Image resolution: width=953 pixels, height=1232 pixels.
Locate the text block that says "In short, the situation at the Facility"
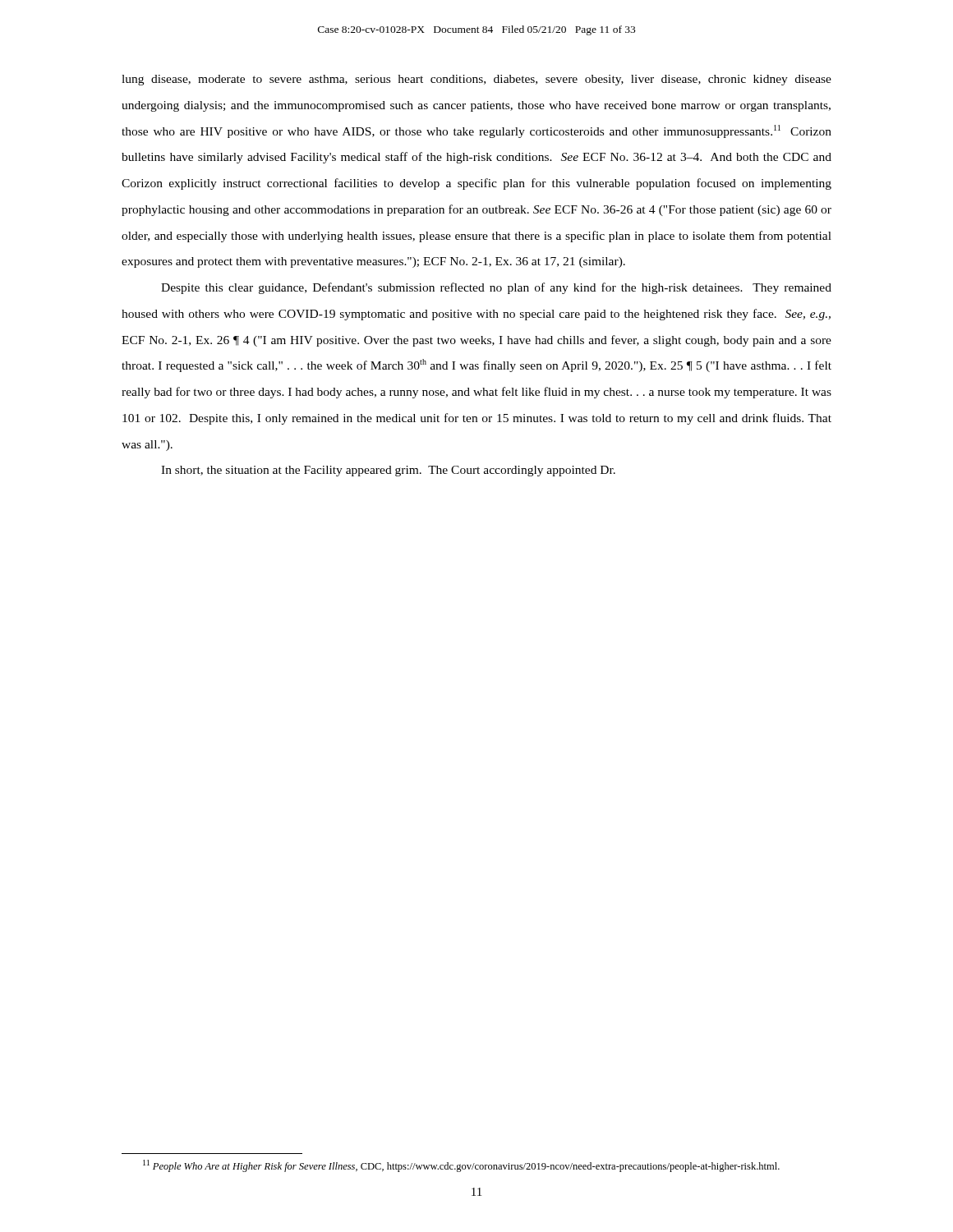tap(388, 470)
